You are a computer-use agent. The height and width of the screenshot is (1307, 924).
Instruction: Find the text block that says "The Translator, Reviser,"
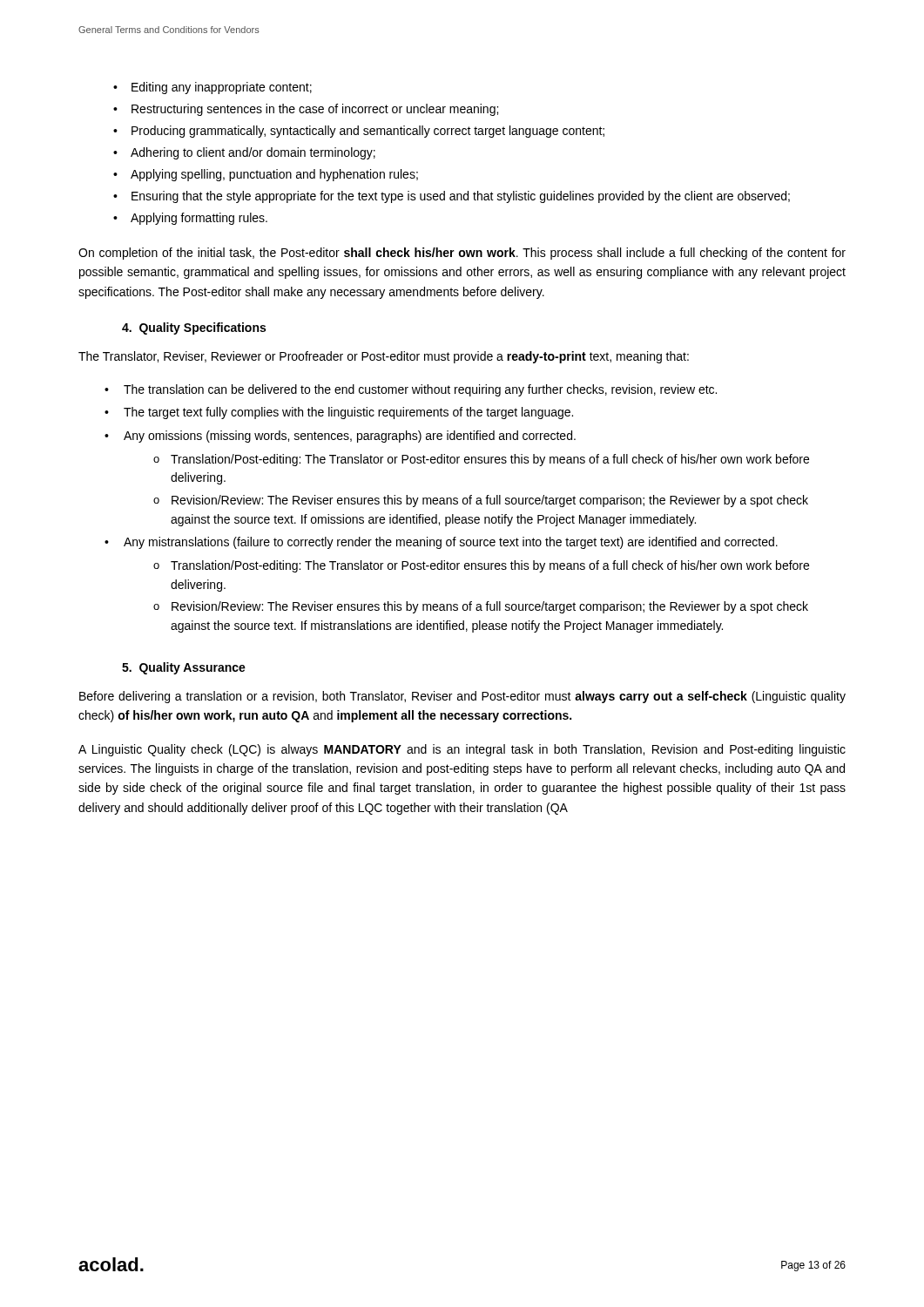tap(384, 356)
